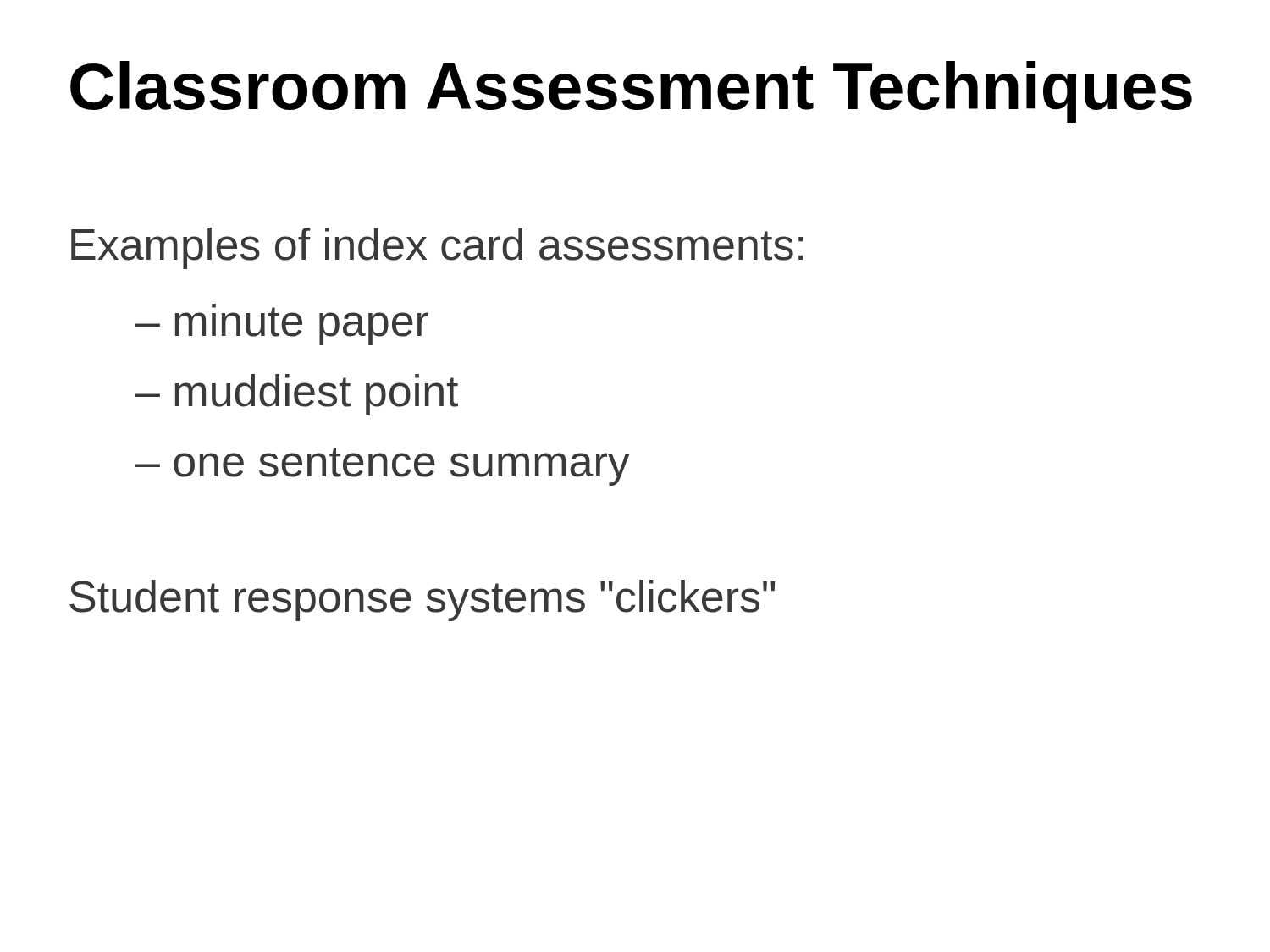The height and width of the screenshot is (952, 1270).
Task: Find the list item that reads "– minute paper"
Action: [x=282, y=321]
